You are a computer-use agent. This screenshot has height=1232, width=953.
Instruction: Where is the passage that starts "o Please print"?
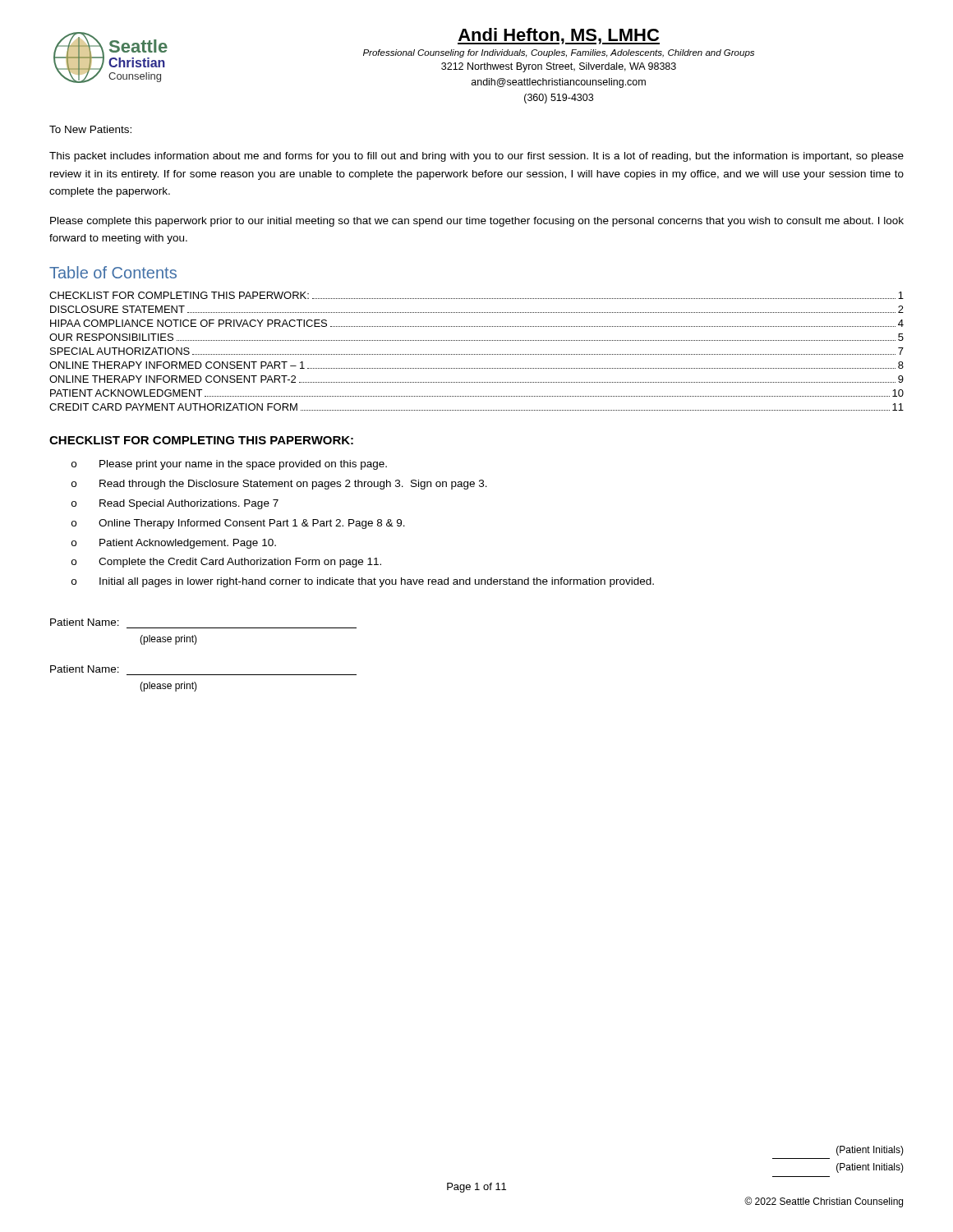[x=229, y=465]
